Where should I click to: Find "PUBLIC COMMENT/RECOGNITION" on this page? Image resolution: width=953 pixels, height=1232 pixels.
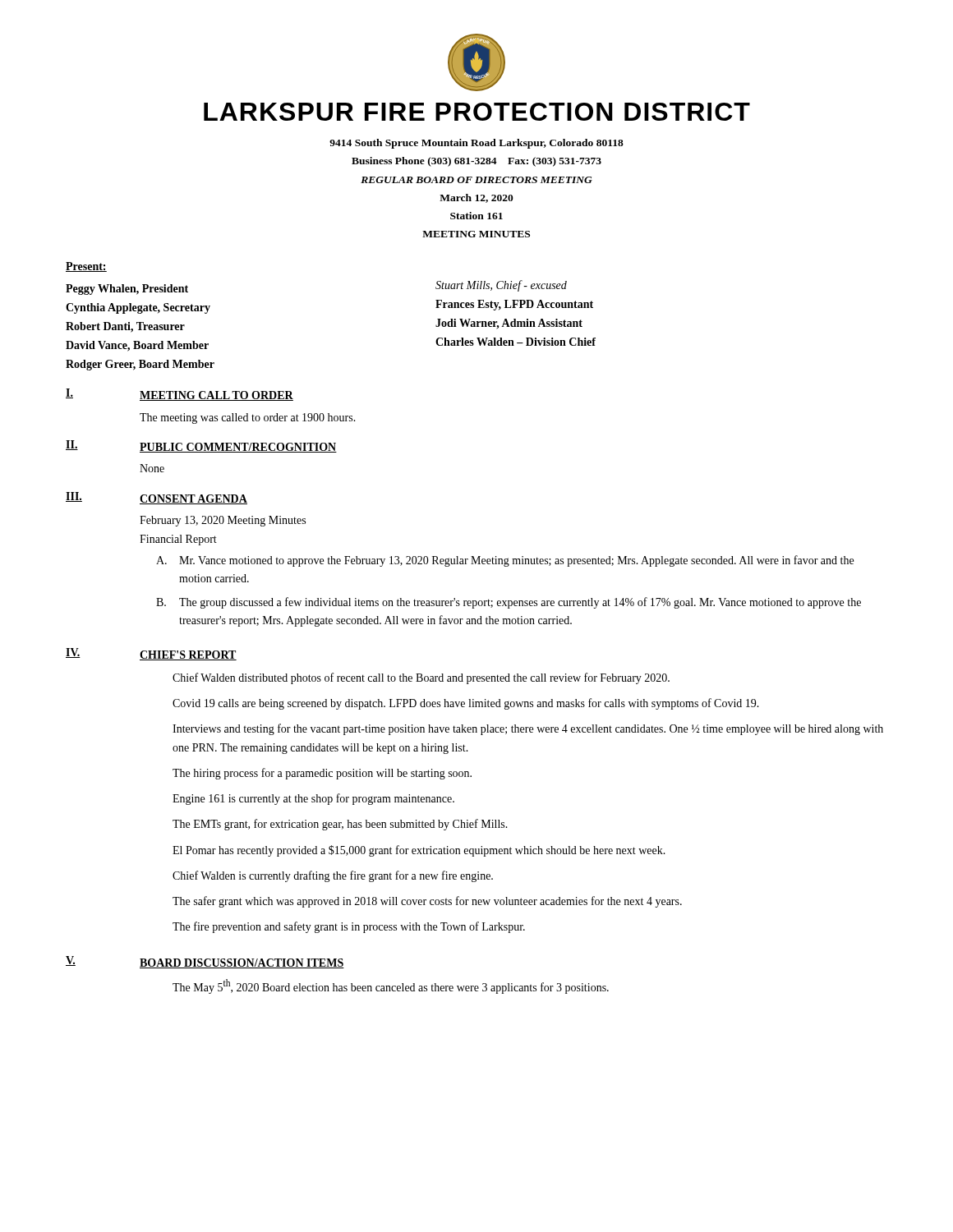[238, 447]
